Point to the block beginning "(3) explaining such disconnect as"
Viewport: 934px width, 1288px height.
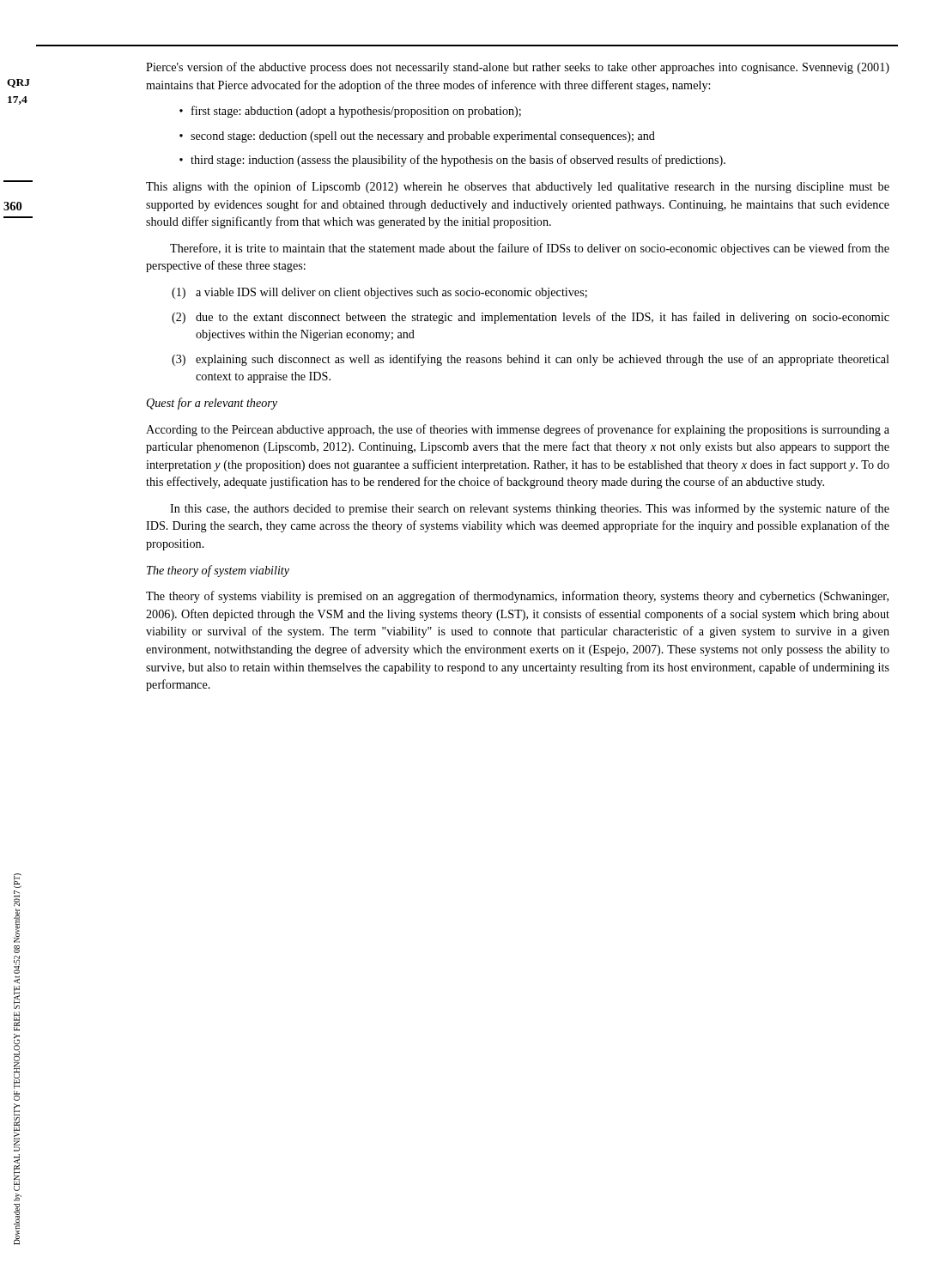(x=531, y=368)
